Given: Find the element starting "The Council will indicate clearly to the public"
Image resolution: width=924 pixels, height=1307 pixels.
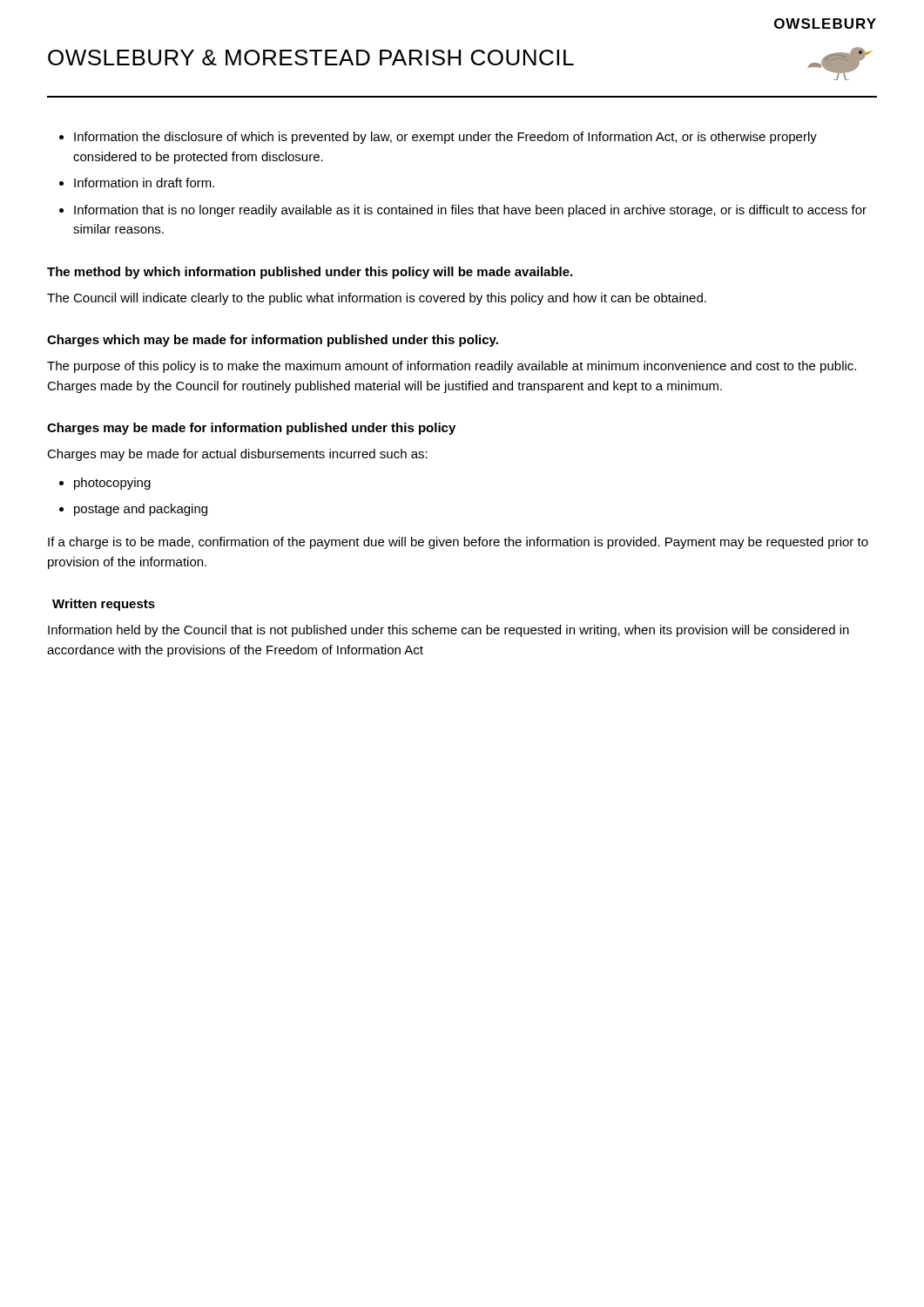Looking at the screenshot, I should [x=377, y=297].
